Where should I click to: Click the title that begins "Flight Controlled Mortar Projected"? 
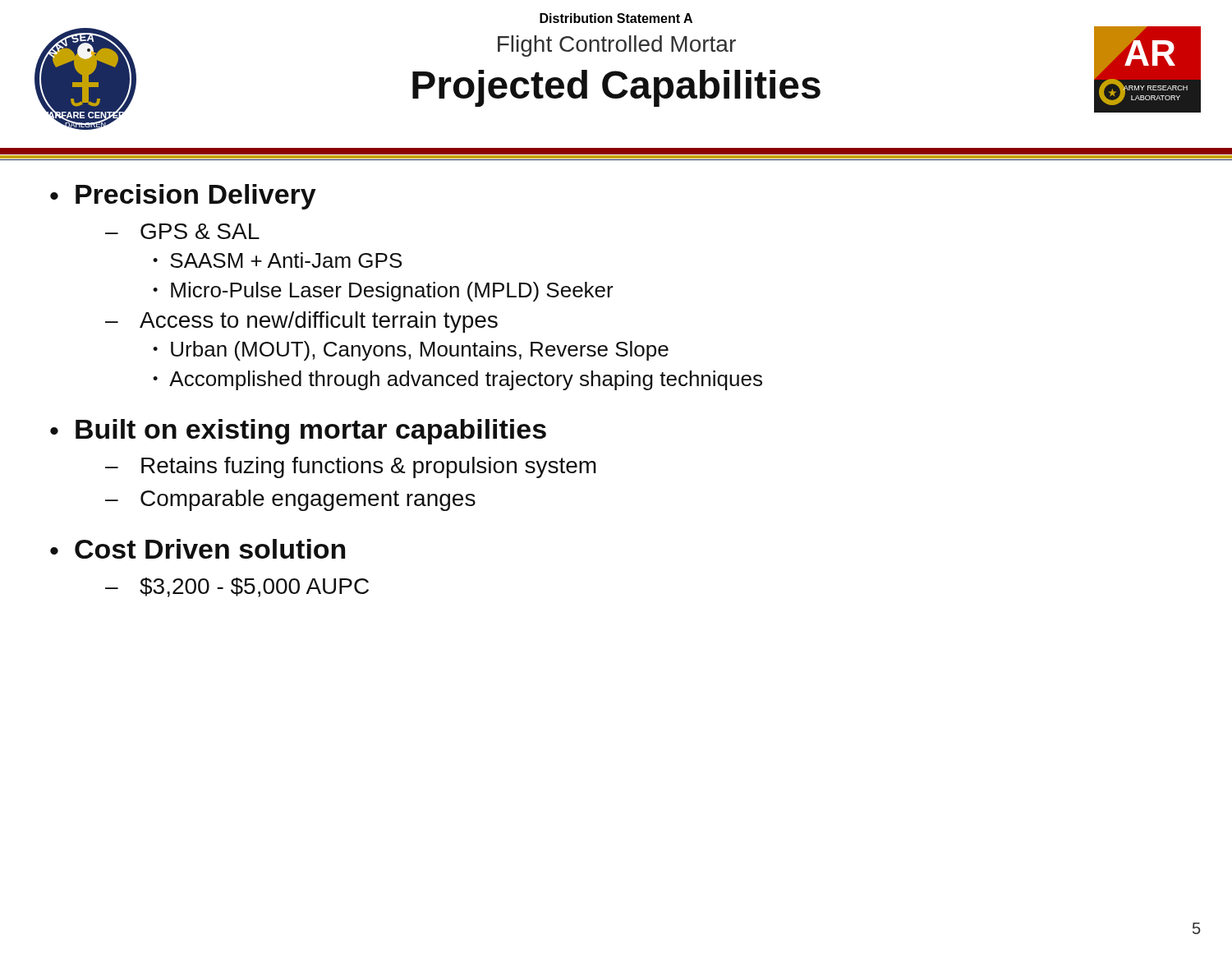pos(616,69)
